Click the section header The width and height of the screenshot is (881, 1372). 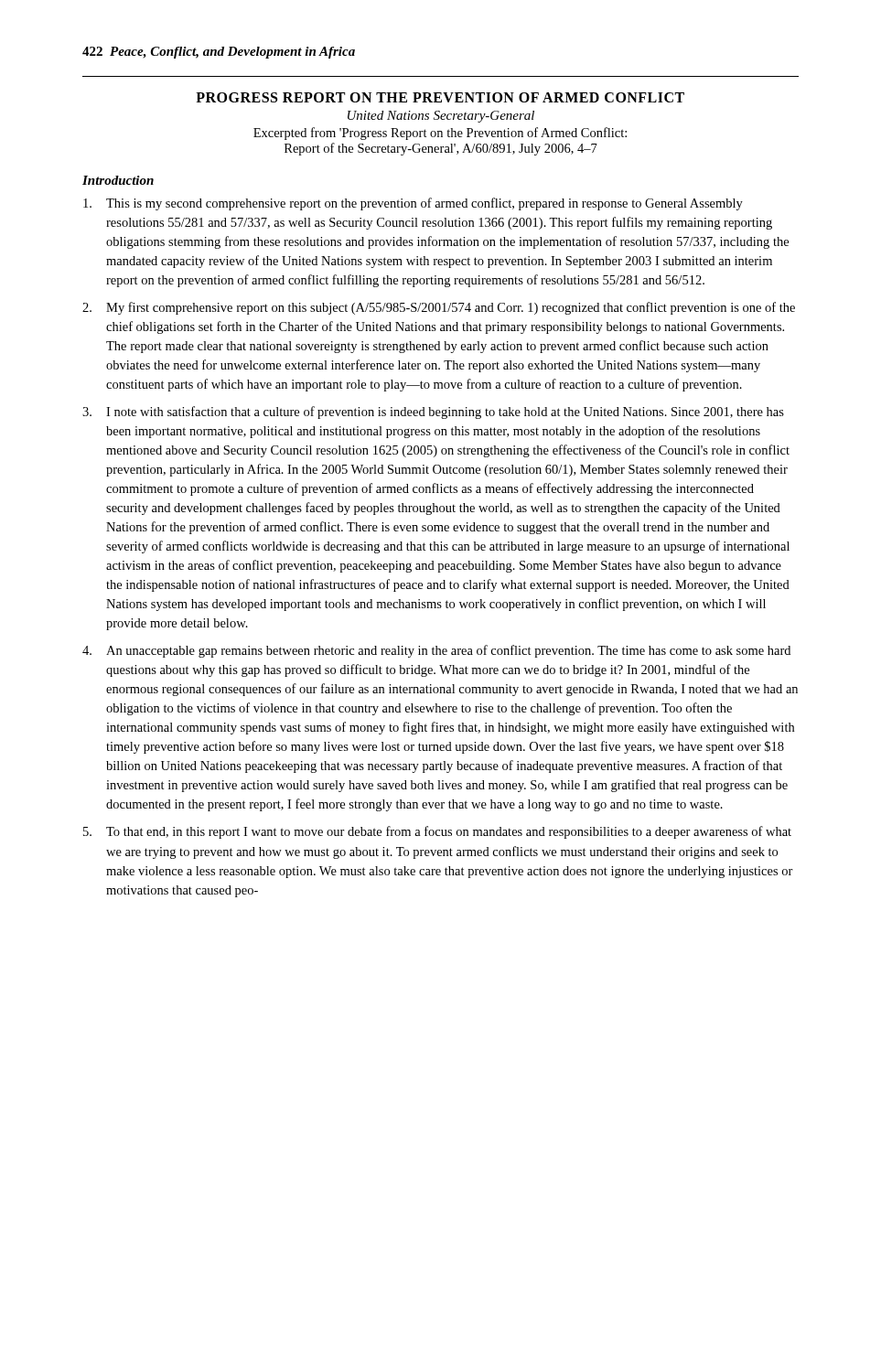pos(118,180)
